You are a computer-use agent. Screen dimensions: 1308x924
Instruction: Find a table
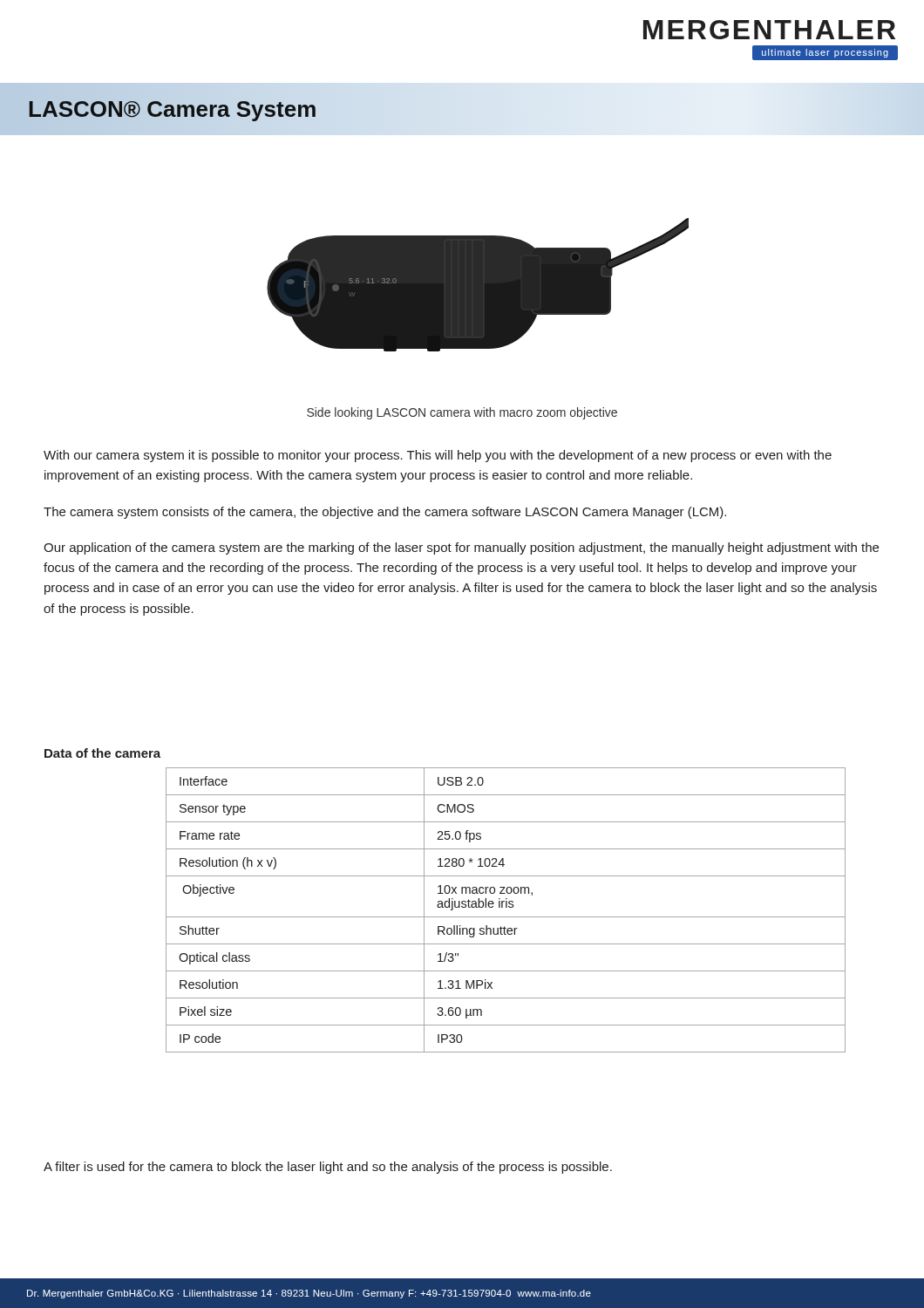coord(506,910)
